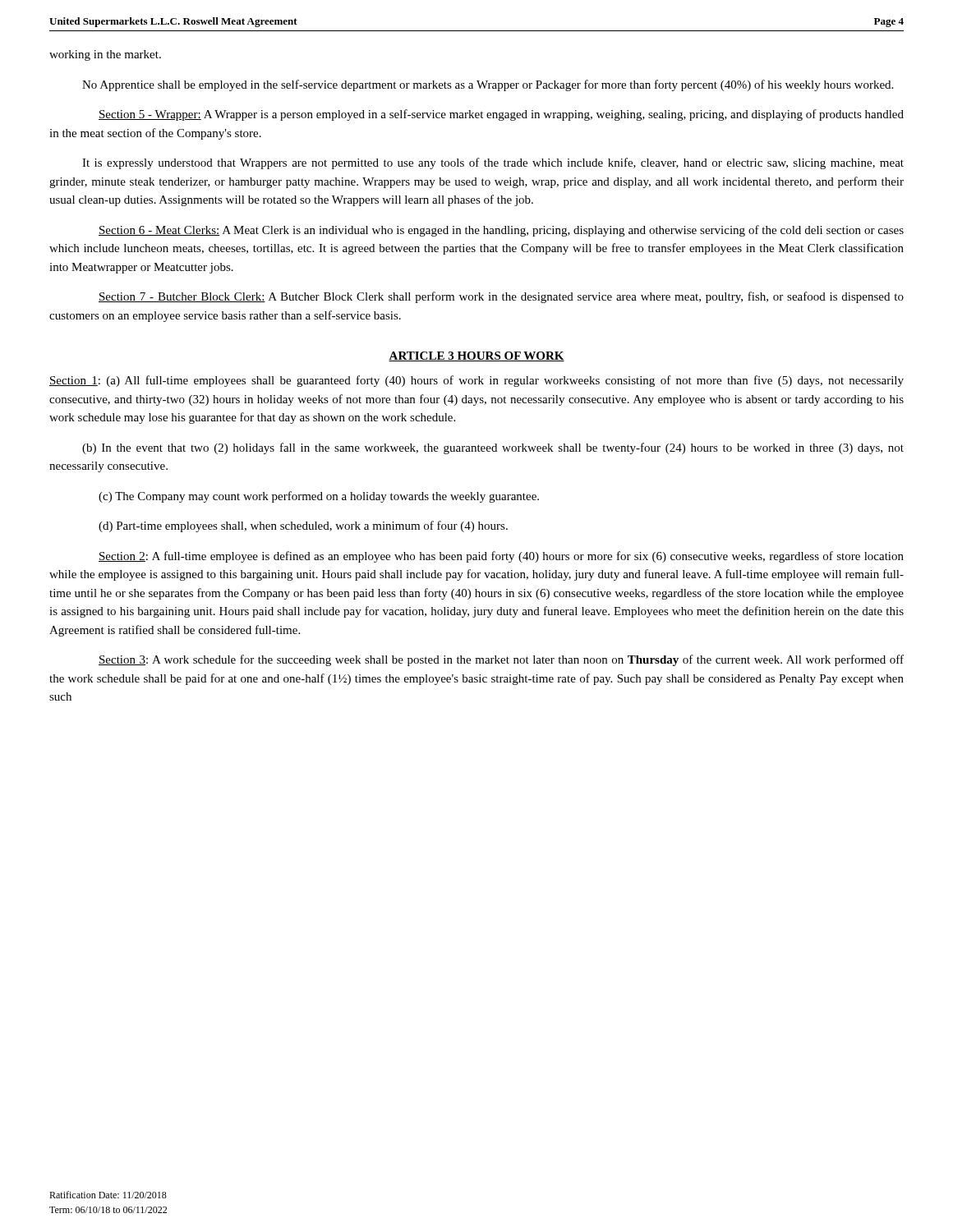953x1232 pixels.
Task: Find the text block with the text "Section 7 - Butcher Block Clerk: A"
Action: pyautogui.click(x=476, y=306)
